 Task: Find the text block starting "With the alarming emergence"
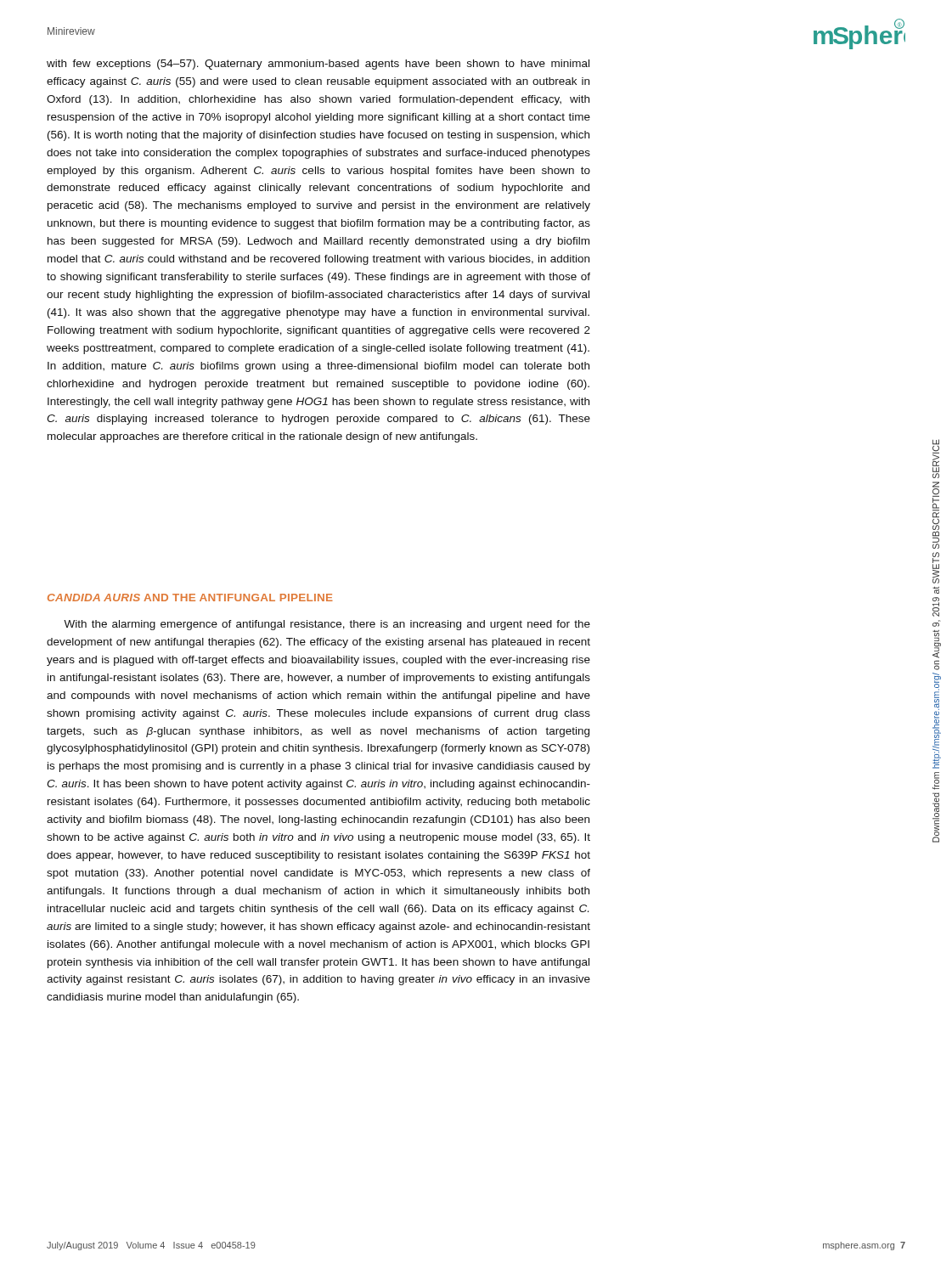pos(318,810)
